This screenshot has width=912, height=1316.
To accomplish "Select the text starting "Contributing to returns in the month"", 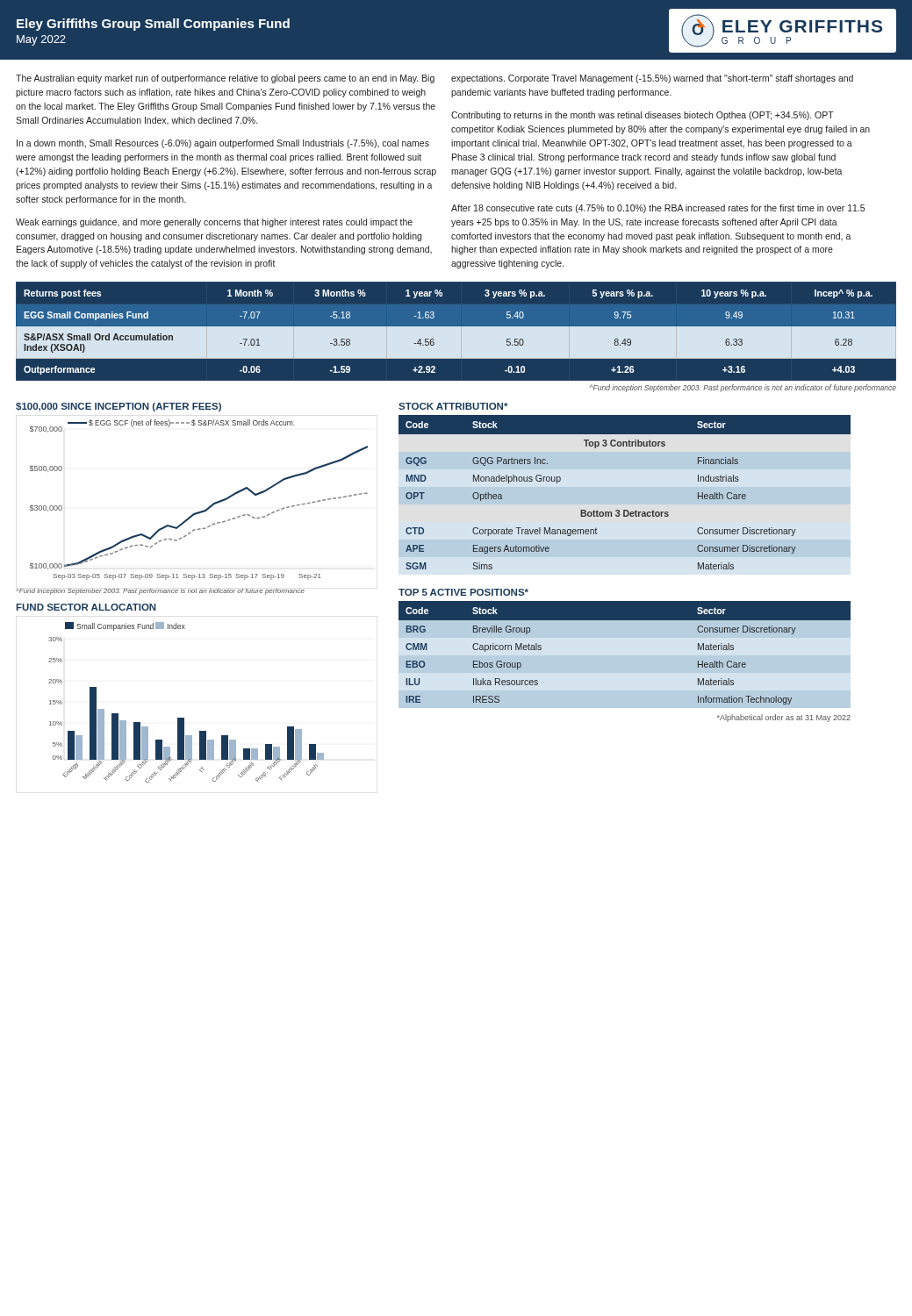I will point(661,150).
